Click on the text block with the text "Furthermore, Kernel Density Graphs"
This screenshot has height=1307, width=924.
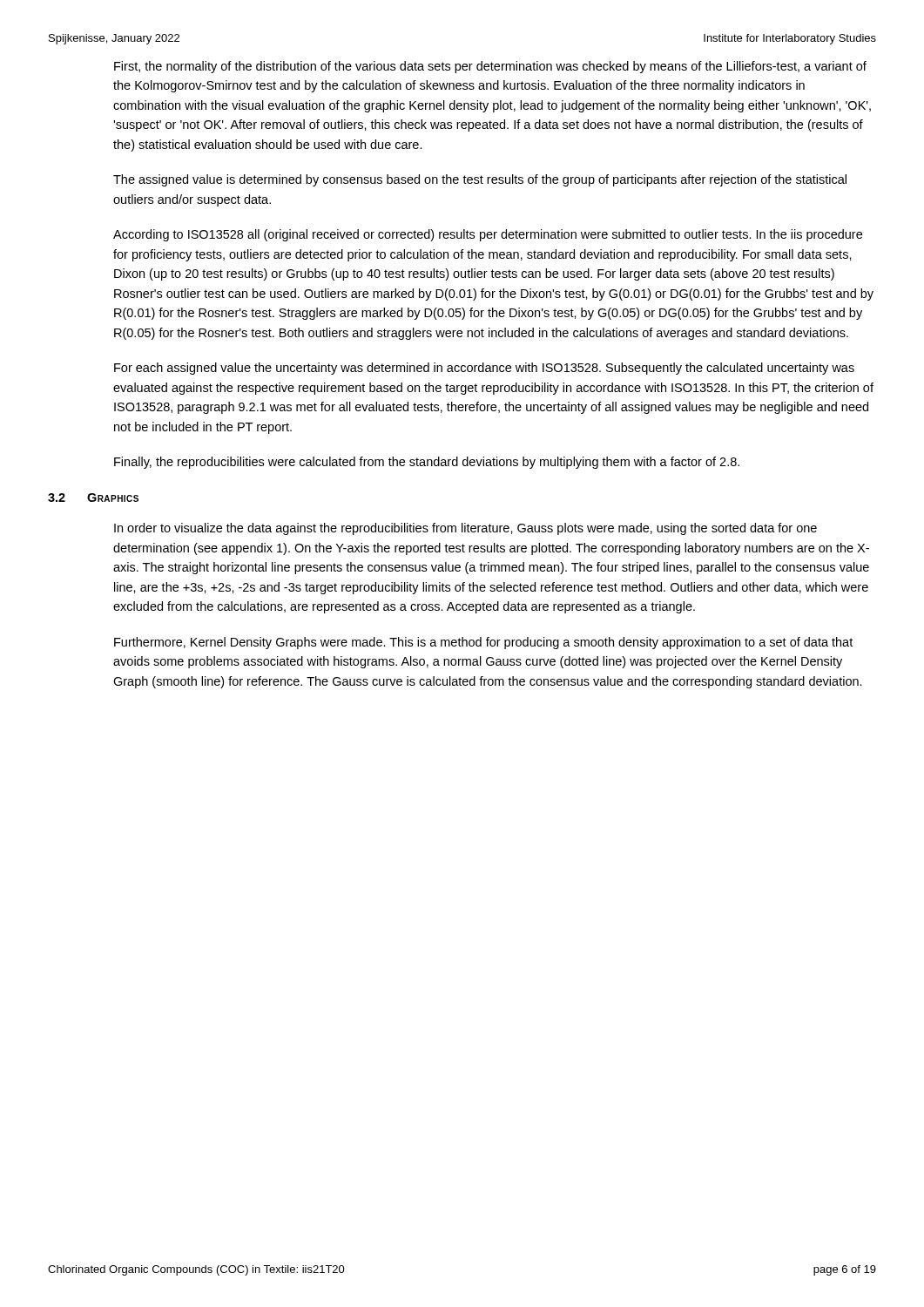[488, 662]
